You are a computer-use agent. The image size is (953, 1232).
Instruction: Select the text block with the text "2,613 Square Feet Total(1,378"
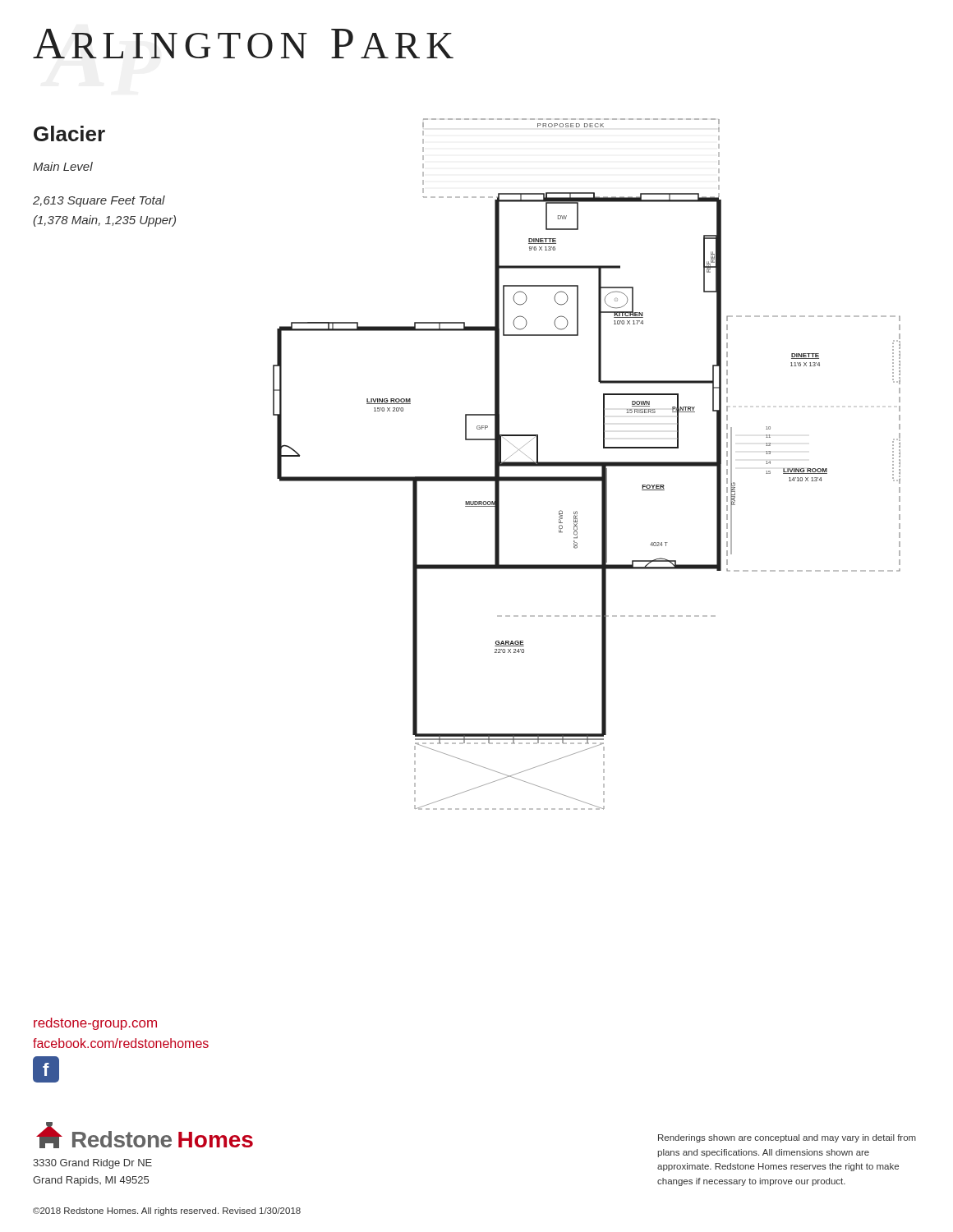pos(105,210)
